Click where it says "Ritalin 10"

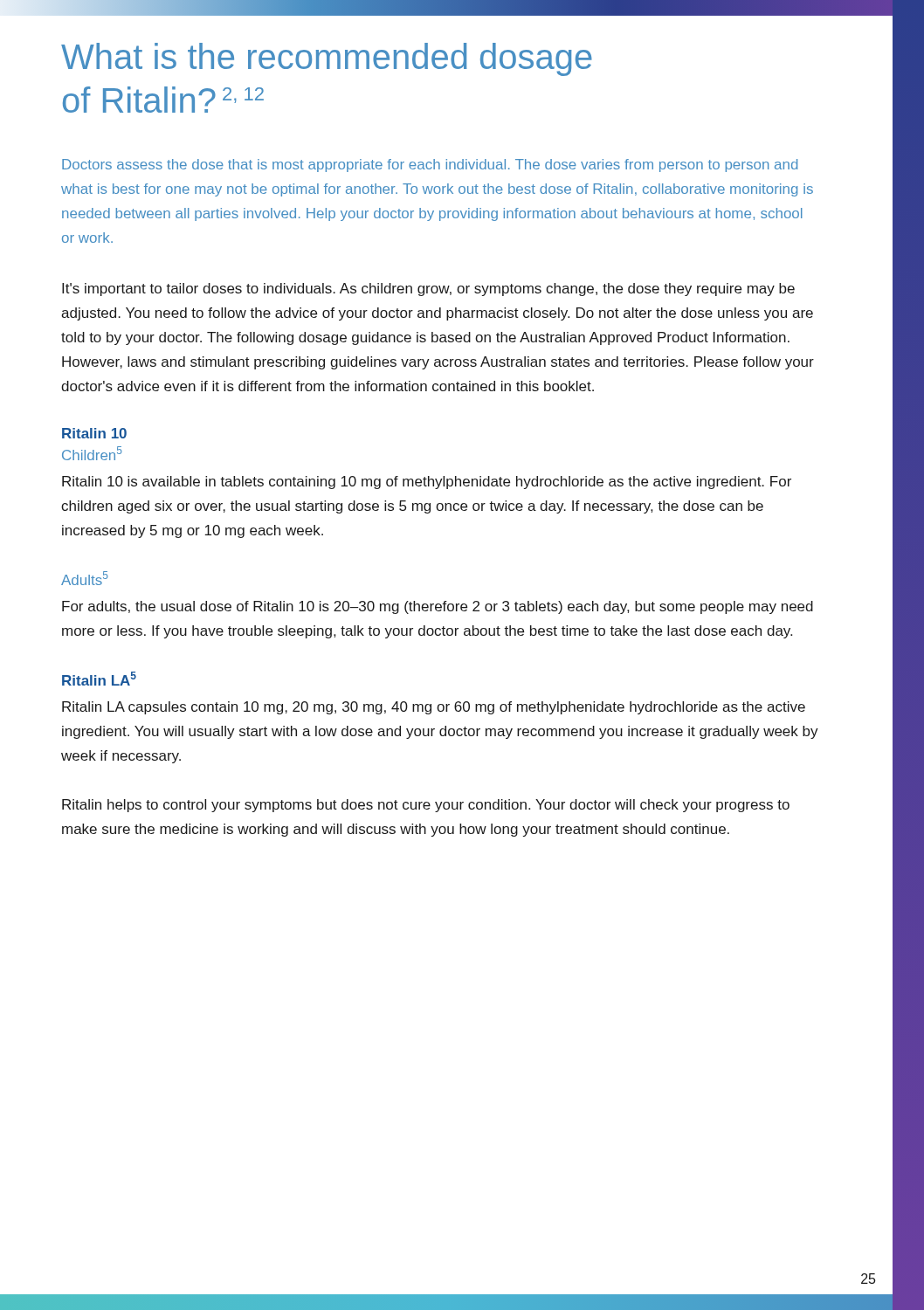pos(94,434)
